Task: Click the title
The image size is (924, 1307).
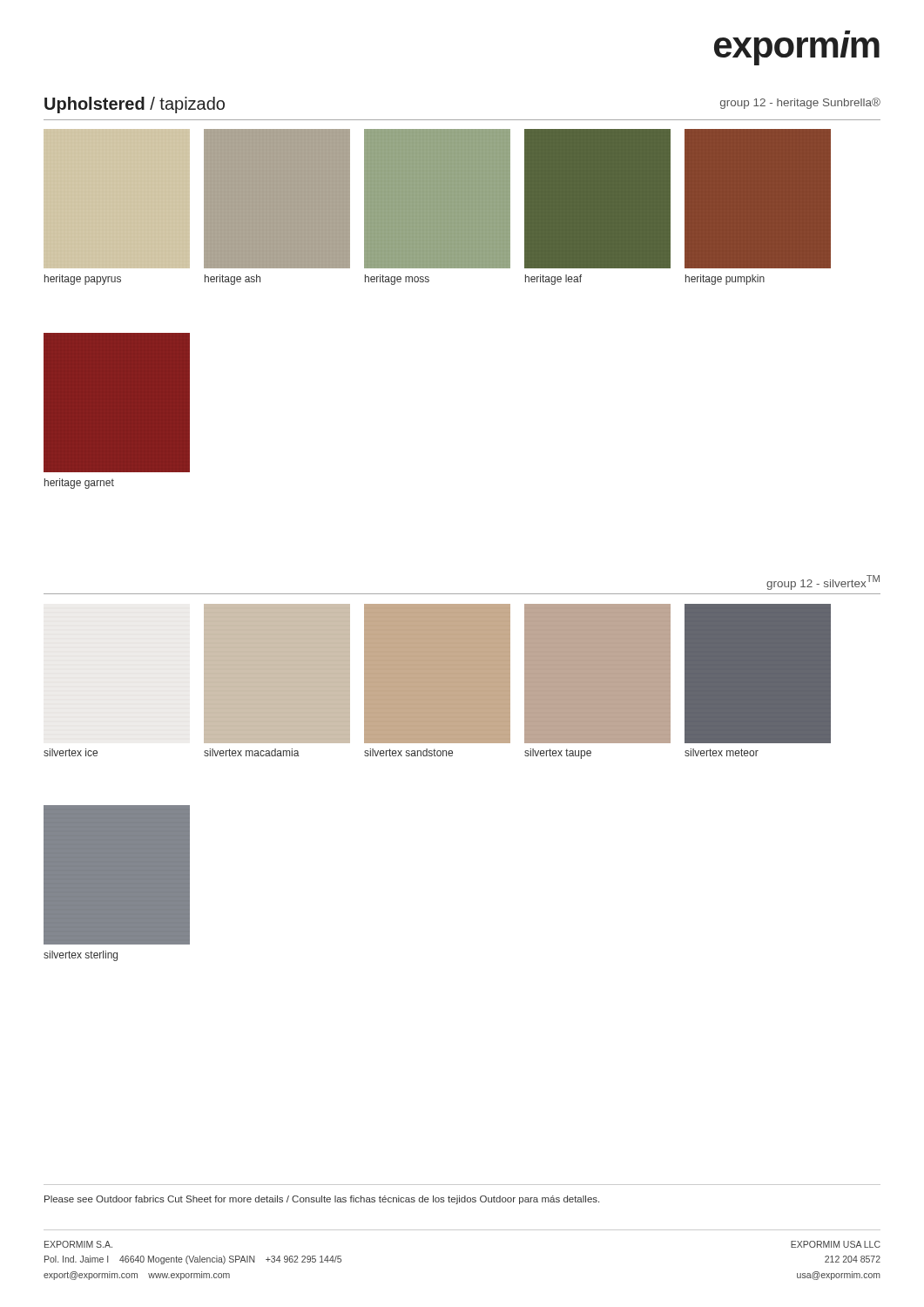Action: tap(797, 45)
